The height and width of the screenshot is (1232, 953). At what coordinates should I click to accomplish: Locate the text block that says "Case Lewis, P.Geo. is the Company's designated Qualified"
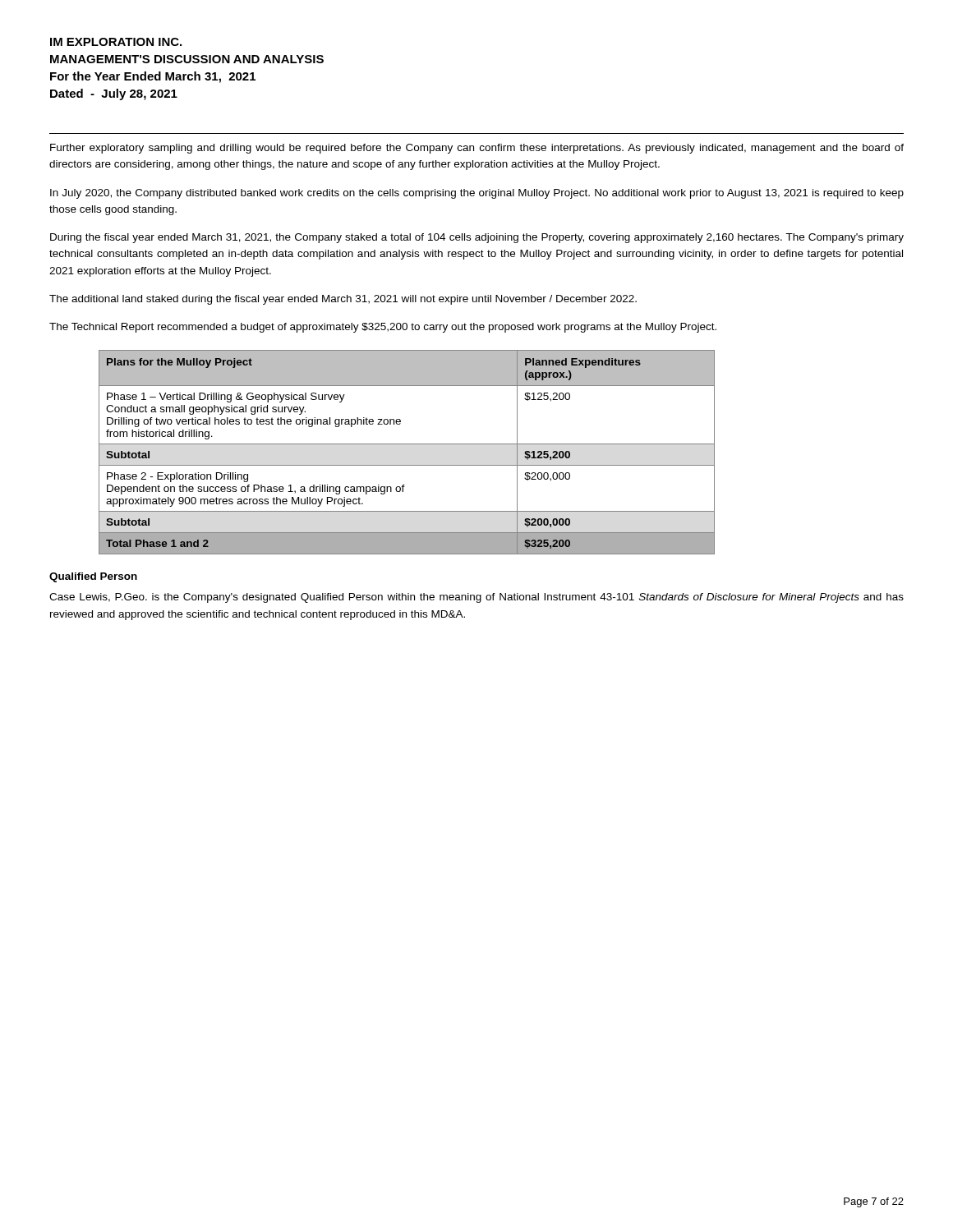pos(476,605)
